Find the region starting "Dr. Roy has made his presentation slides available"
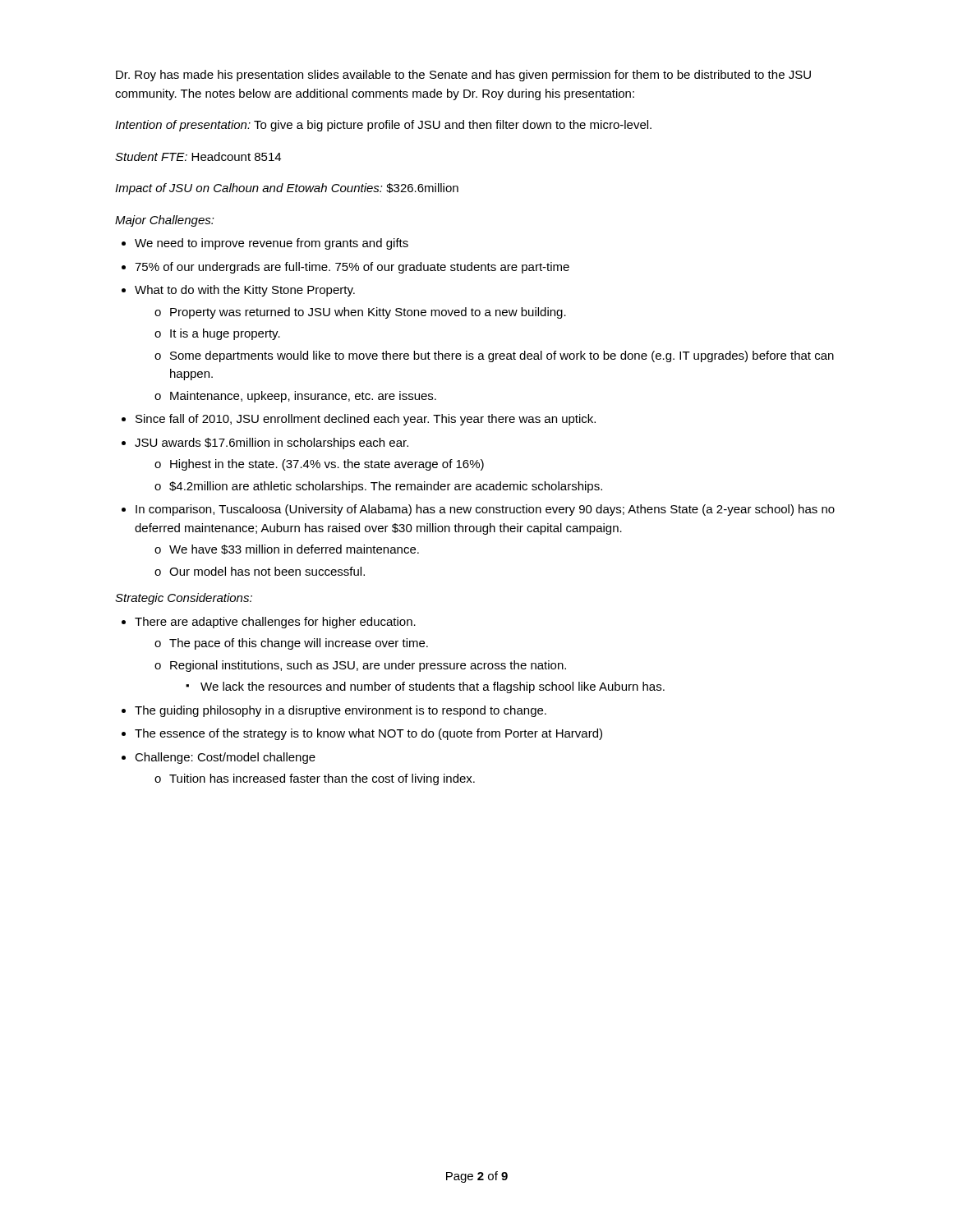The width and height of the screenshot is (953, 1232). pyautogui.click(x=463, y=84)
